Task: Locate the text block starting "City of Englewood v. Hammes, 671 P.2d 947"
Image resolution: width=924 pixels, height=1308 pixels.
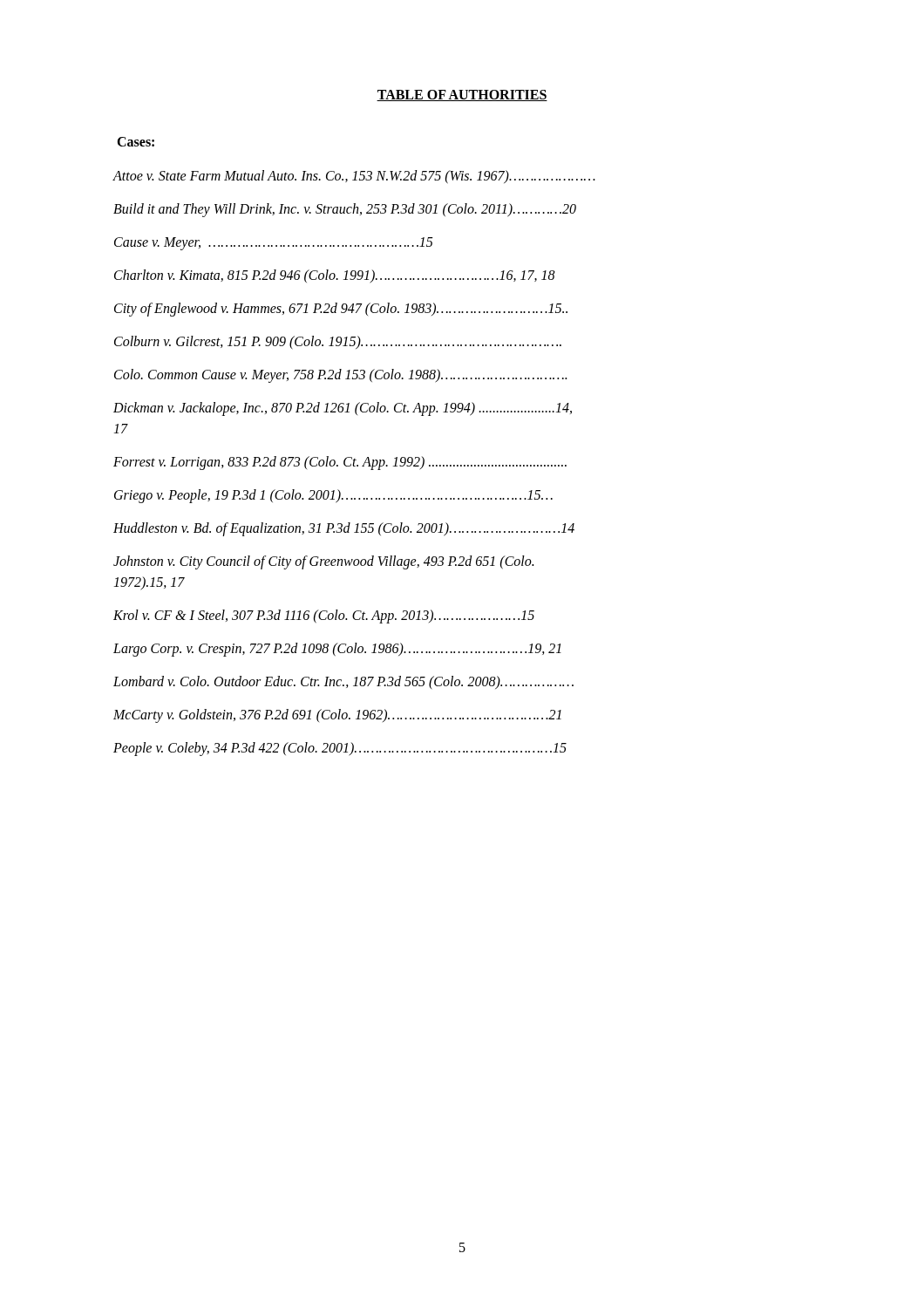Action: pos(341,308)
